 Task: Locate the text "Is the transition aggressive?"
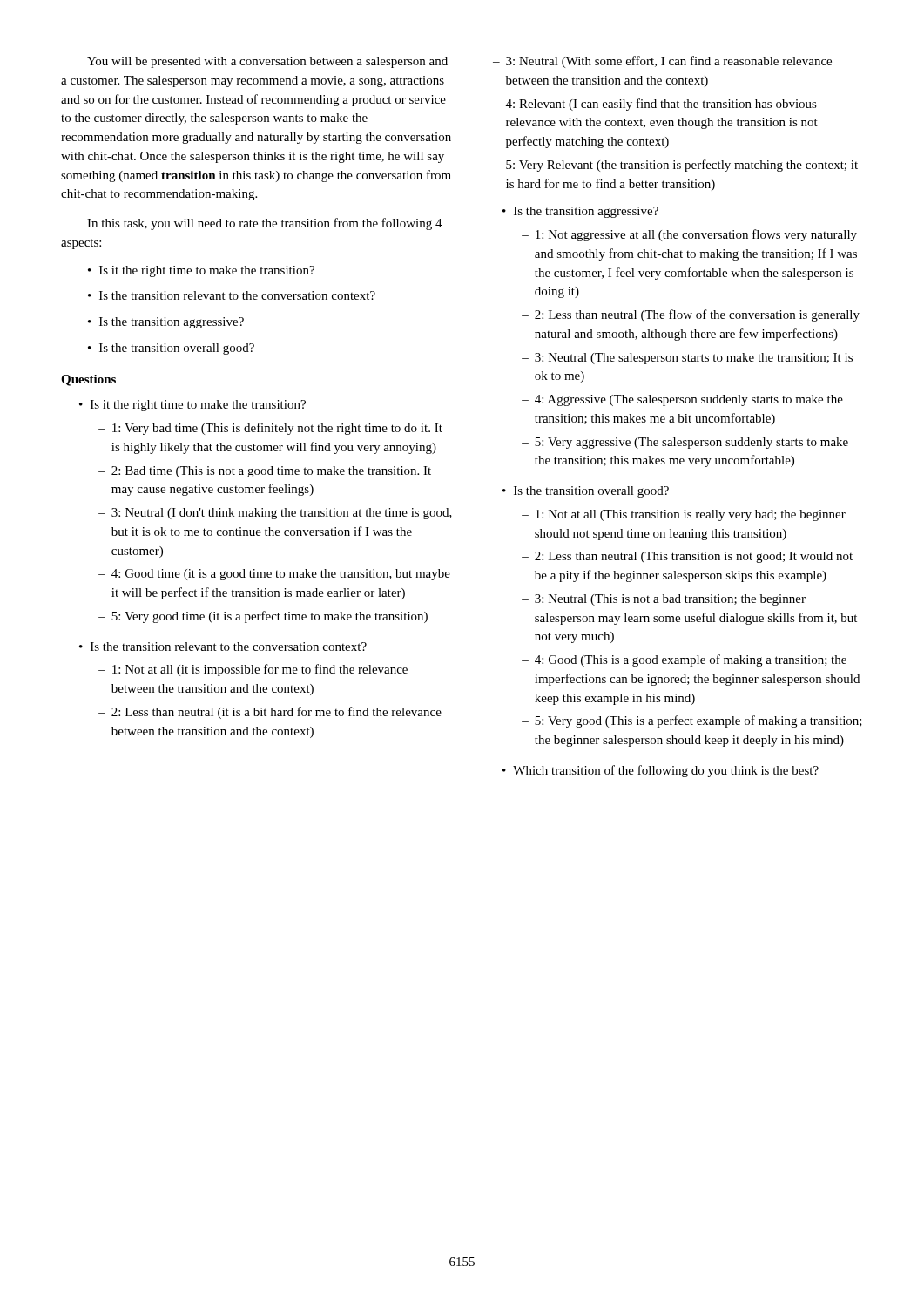click(172, 323)
